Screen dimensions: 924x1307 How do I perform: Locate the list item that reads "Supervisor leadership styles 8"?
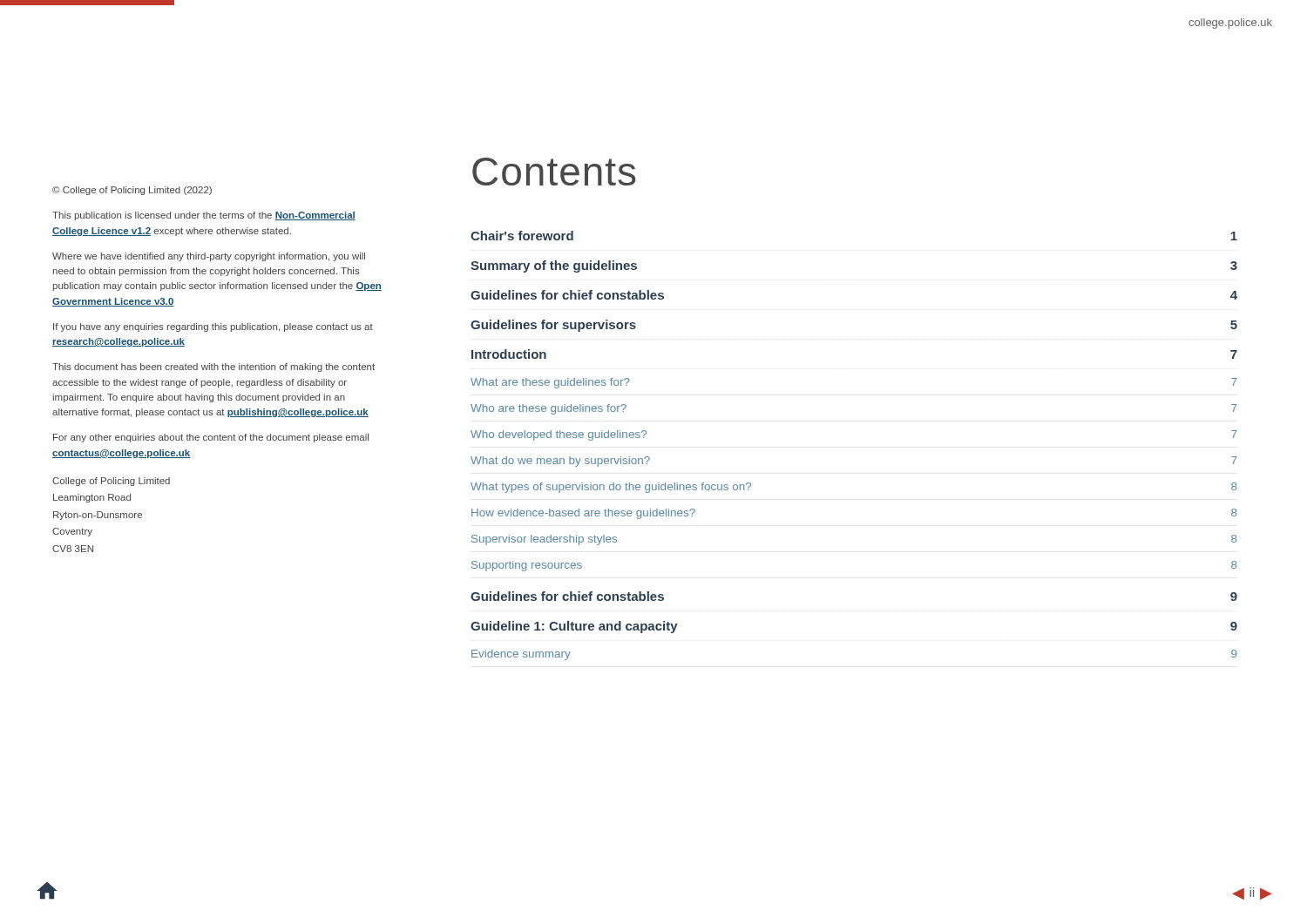[x=542, y=540]
